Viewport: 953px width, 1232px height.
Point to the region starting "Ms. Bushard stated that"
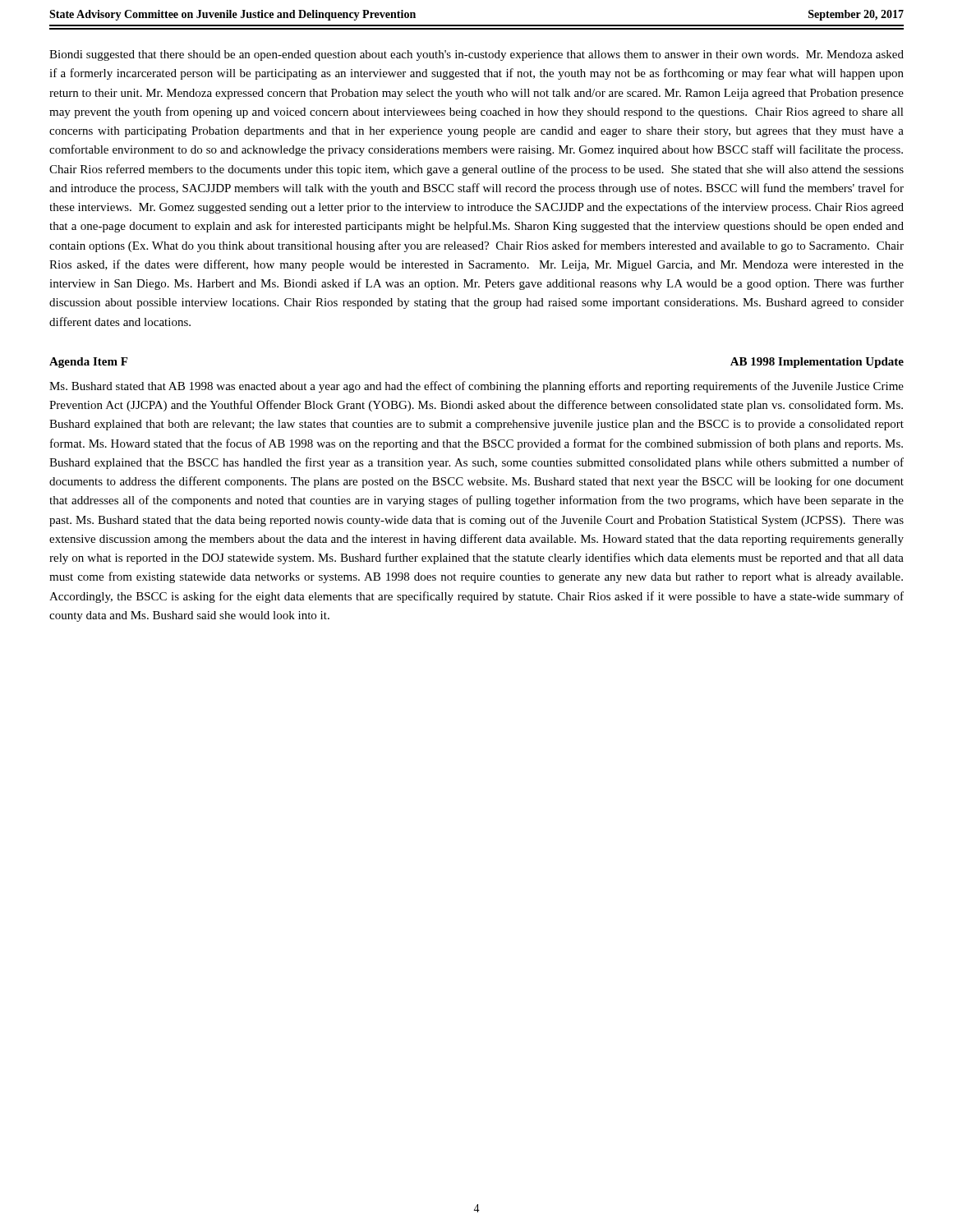tap(476, 500)
